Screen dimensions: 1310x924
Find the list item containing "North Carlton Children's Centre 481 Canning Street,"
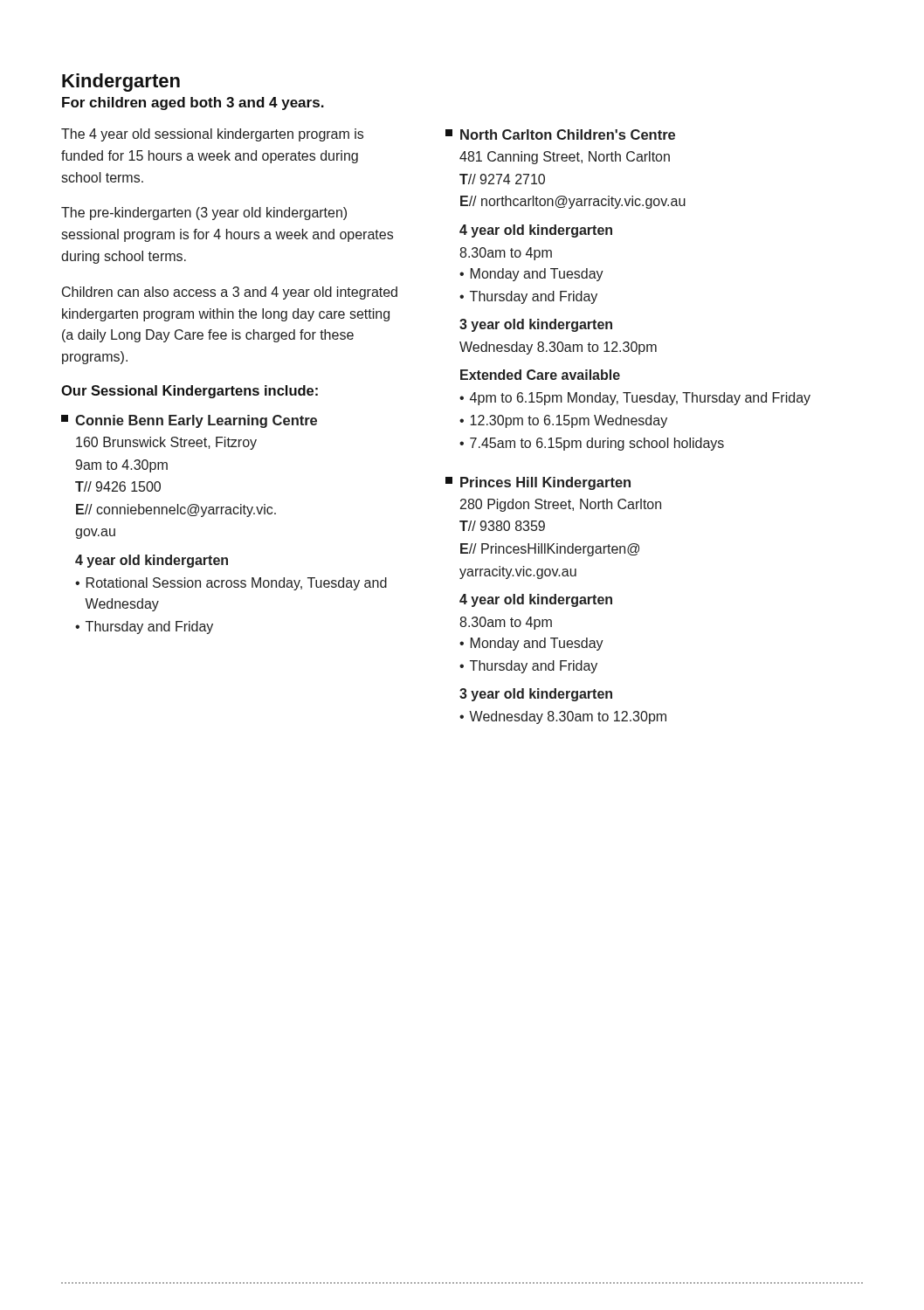coord(560,134)
